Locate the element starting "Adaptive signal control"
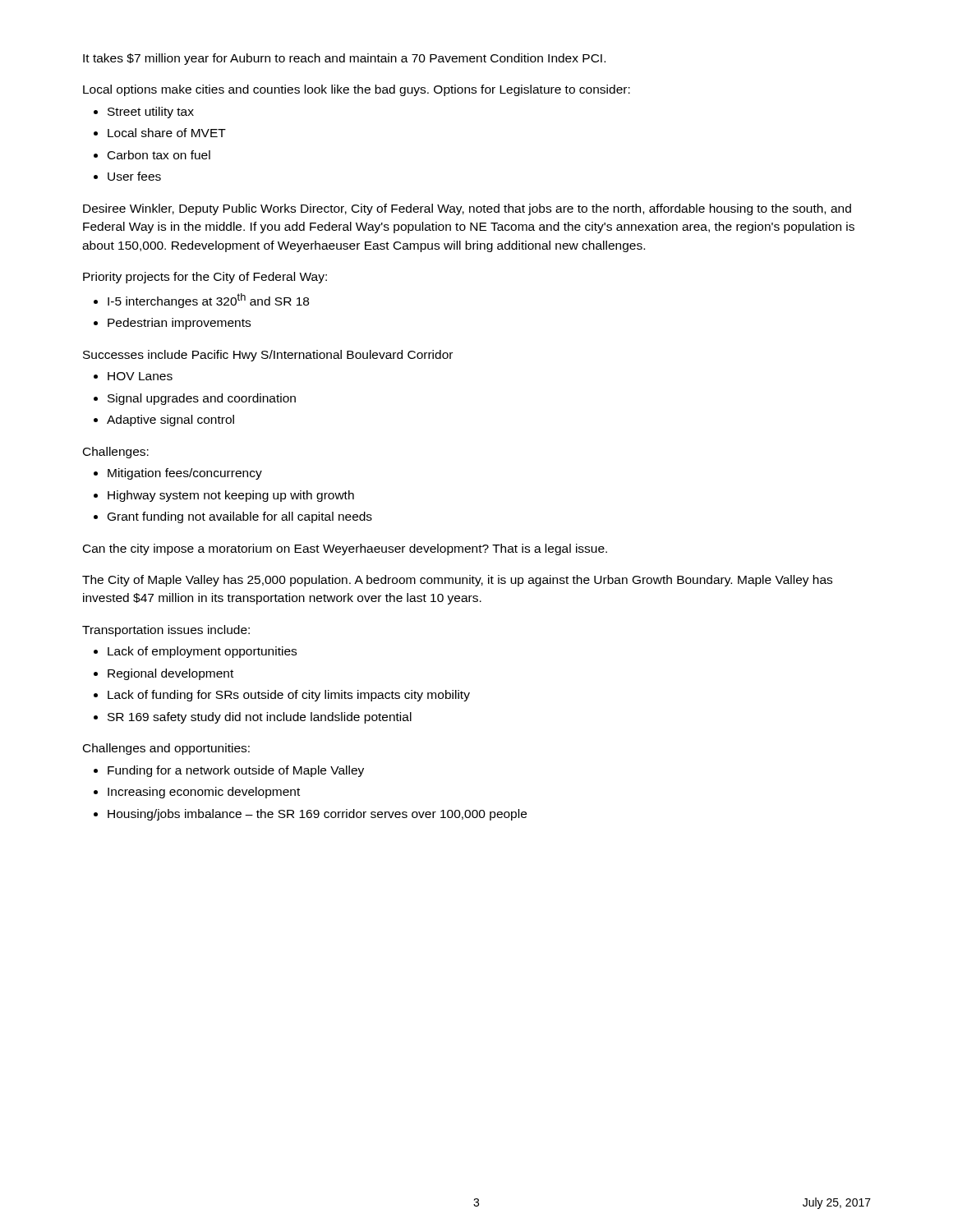Image resolution: width=953 pixels, height=1232 pixels. tap(171, 419)
